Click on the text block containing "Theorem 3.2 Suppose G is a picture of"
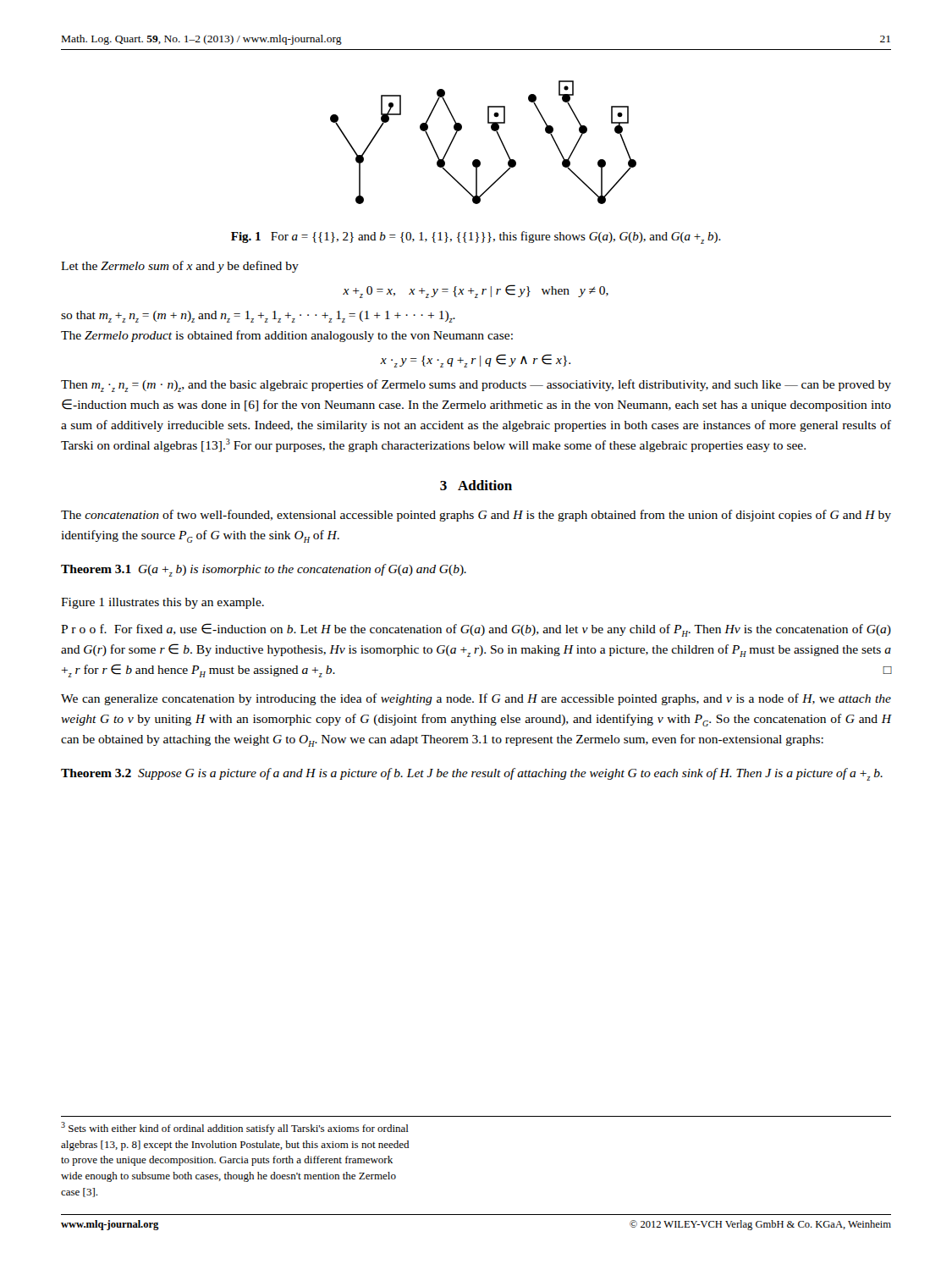Screen dimensions: 1270x952 click(x=476, y=773)
